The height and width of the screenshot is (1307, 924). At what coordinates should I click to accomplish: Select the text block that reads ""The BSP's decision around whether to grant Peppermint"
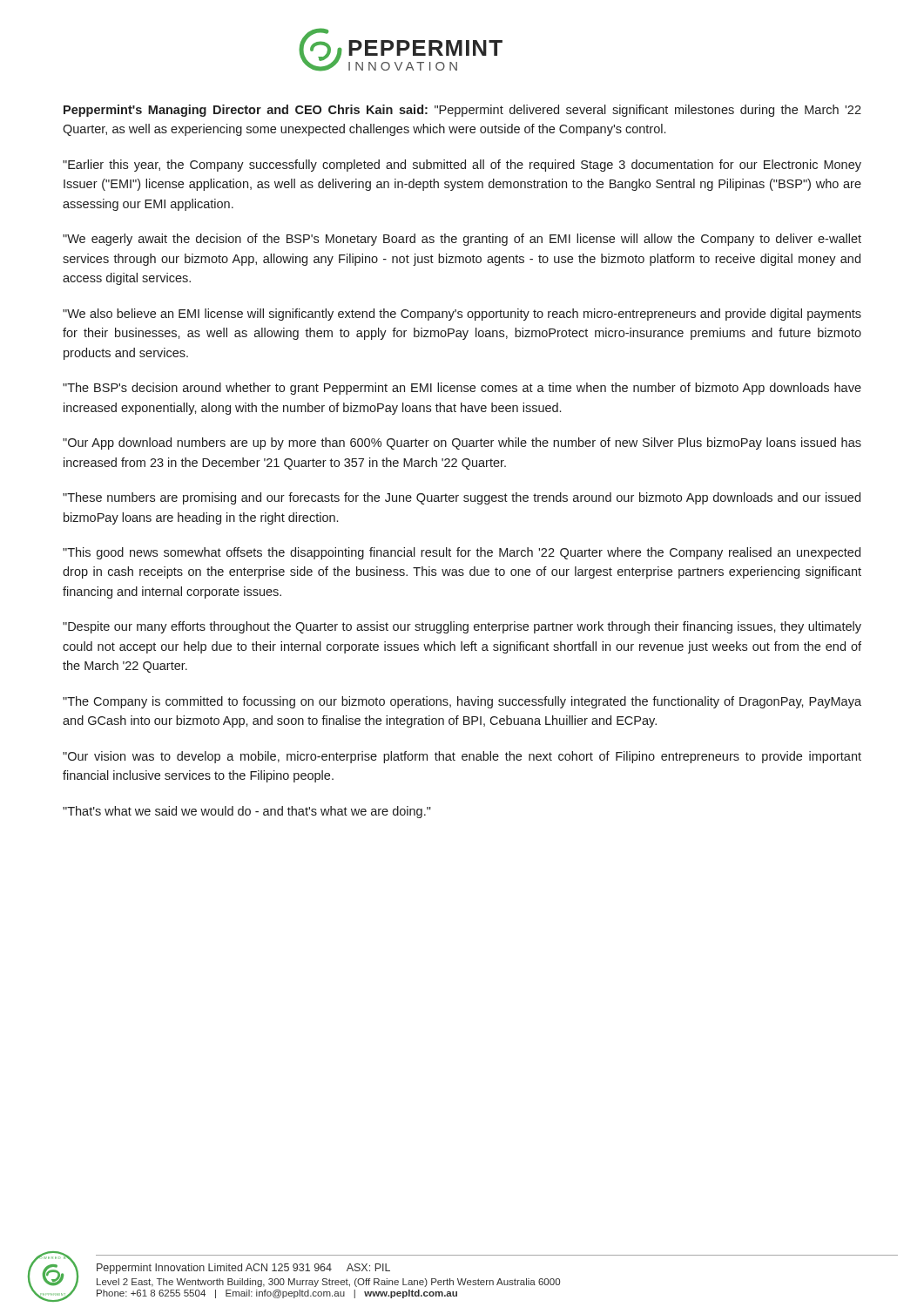tap(462, 398)
